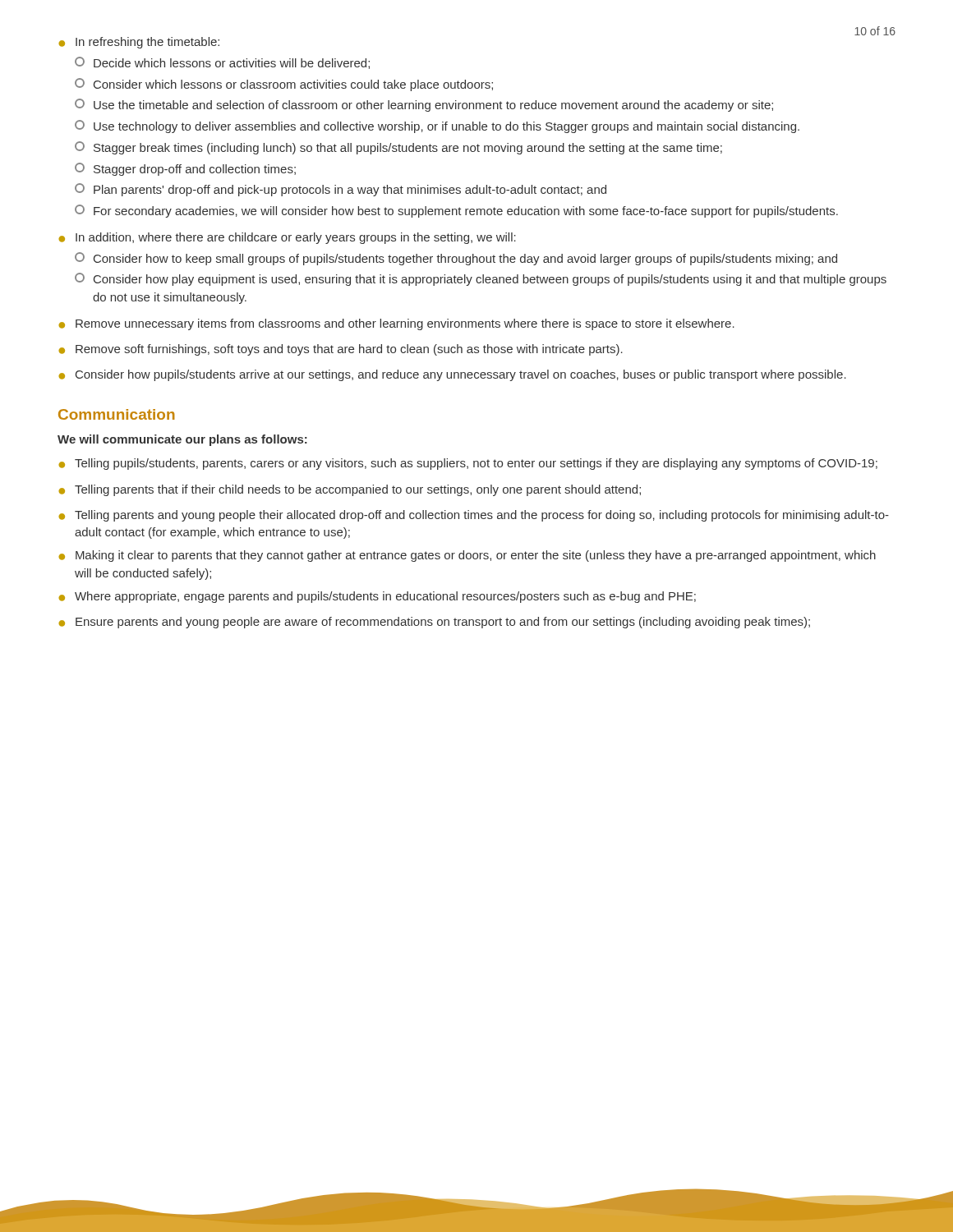
Task: Locate the block of text that opens with "● In addition, where there are childcare"
Action: pos(476,269)
